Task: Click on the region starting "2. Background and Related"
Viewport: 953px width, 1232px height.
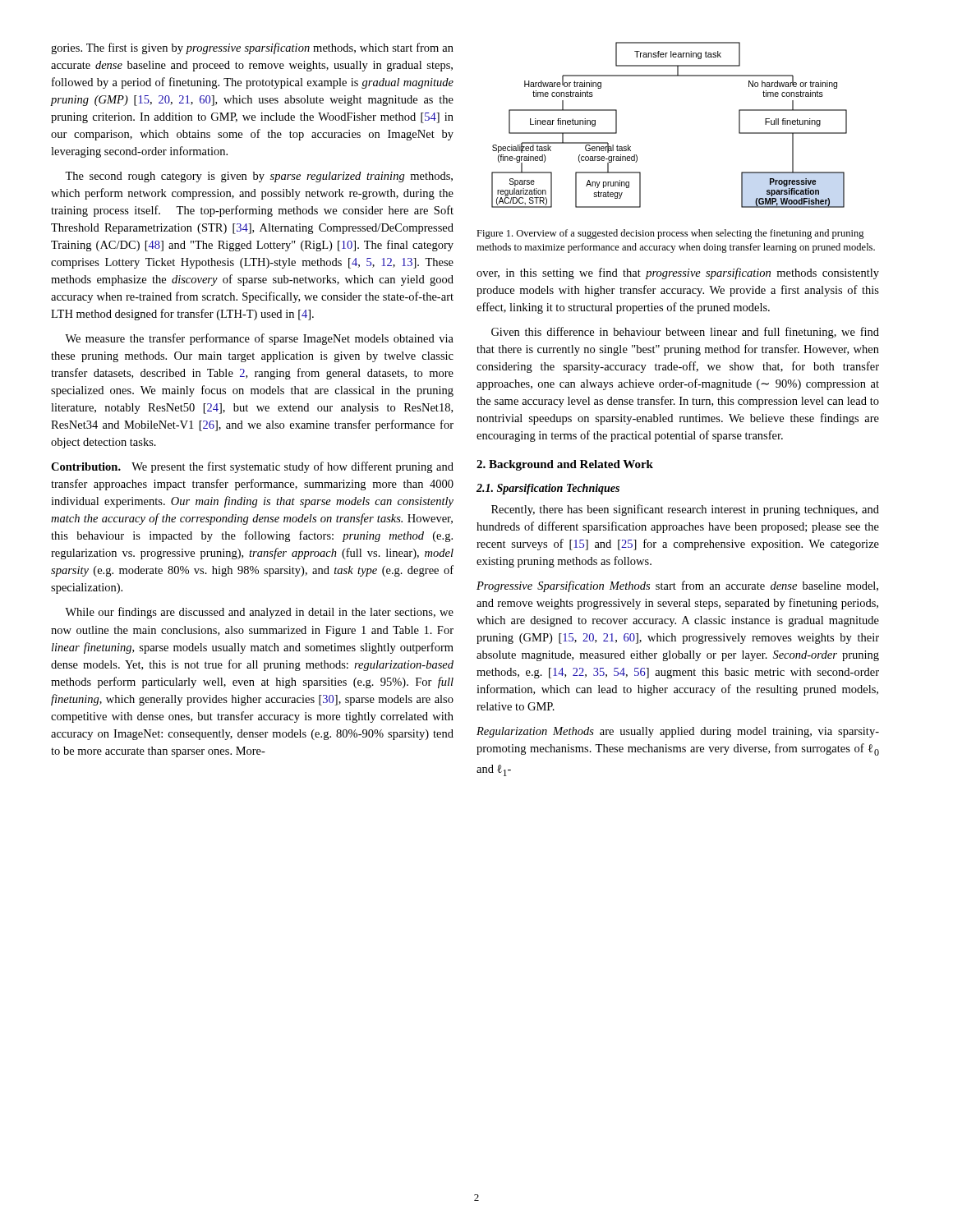Action: [x=565, y=464]
